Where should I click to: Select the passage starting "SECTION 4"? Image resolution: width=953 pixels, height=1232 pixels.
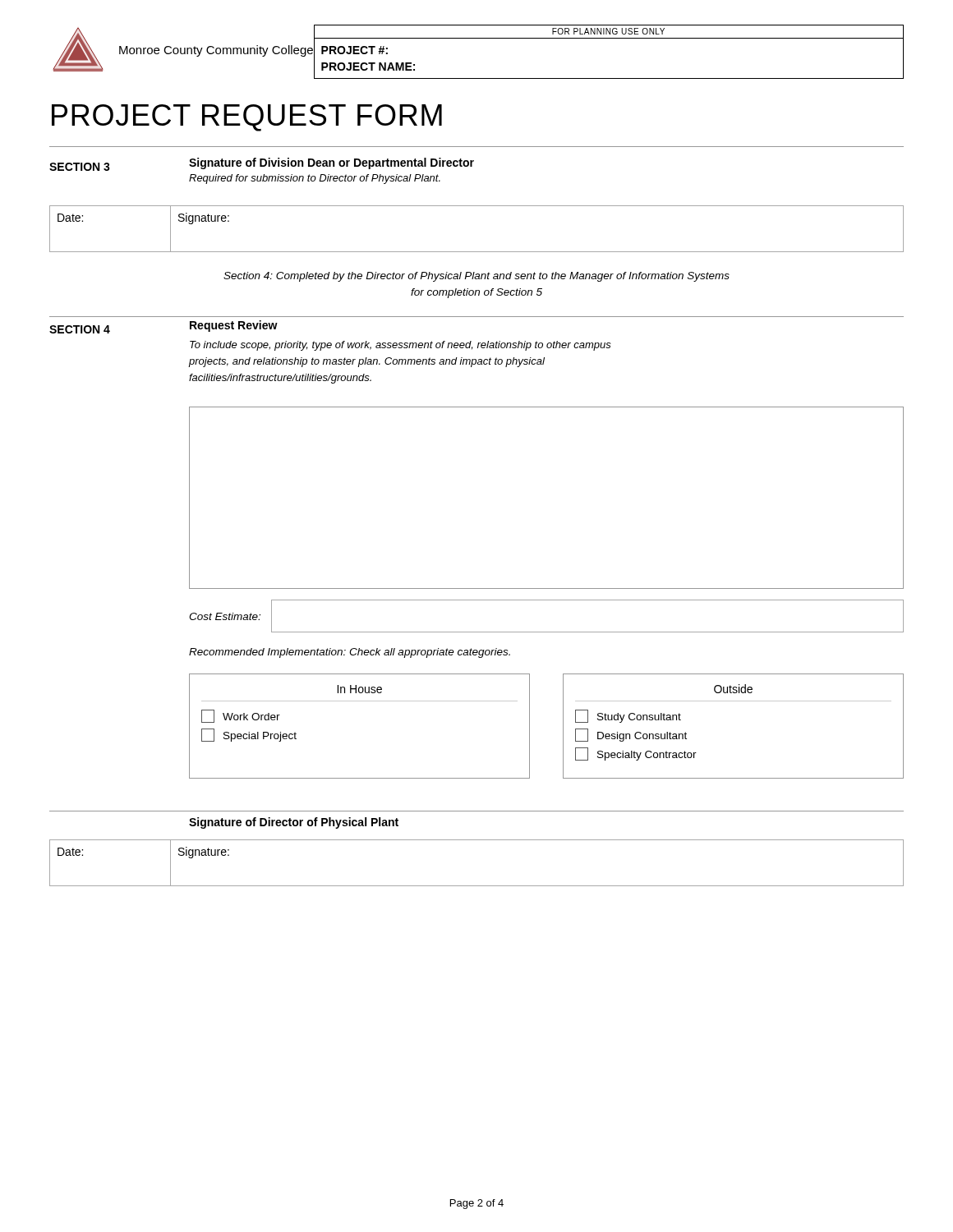click(x=80, y=329)
